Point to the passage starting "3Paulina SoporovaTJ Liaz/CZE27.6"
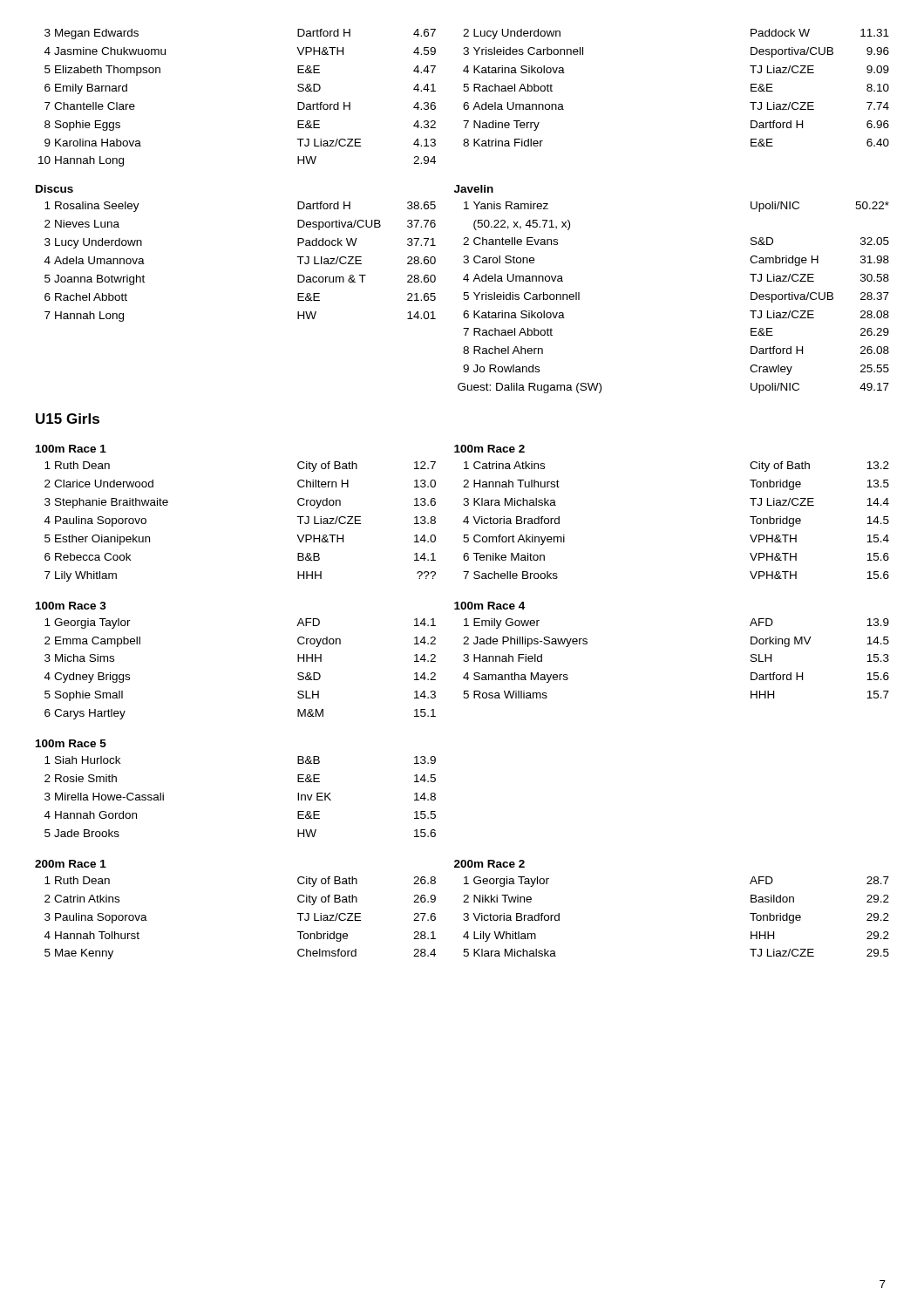This screenshot has width=924, height=1308. click(100, 917)
